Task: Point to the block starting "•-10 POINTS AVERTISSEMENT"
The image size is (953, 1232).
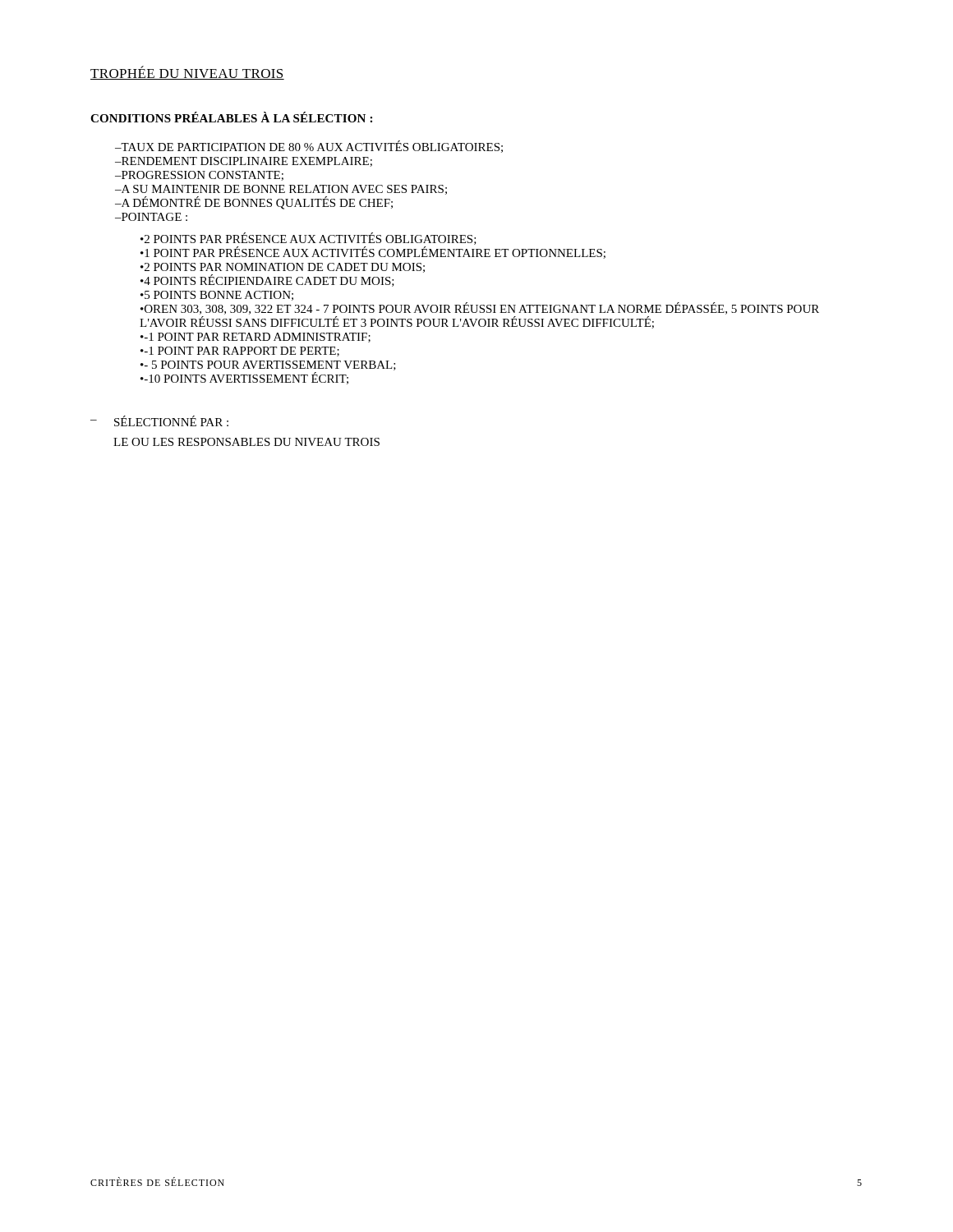Action: click(244, 378)
